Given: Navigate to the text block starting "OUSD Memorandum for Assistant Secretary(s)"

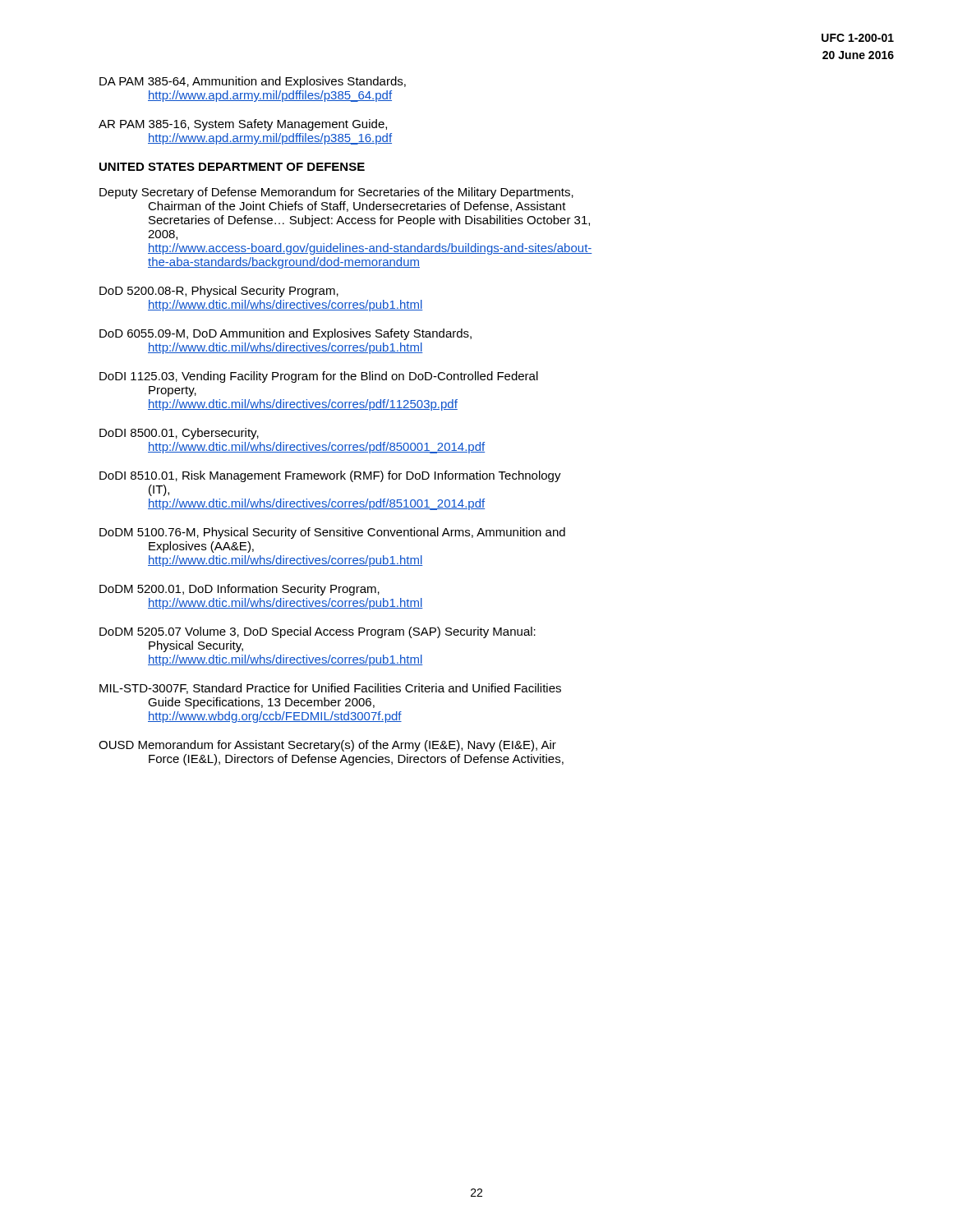Looking at the screenshot, I should tap(489, 752).
